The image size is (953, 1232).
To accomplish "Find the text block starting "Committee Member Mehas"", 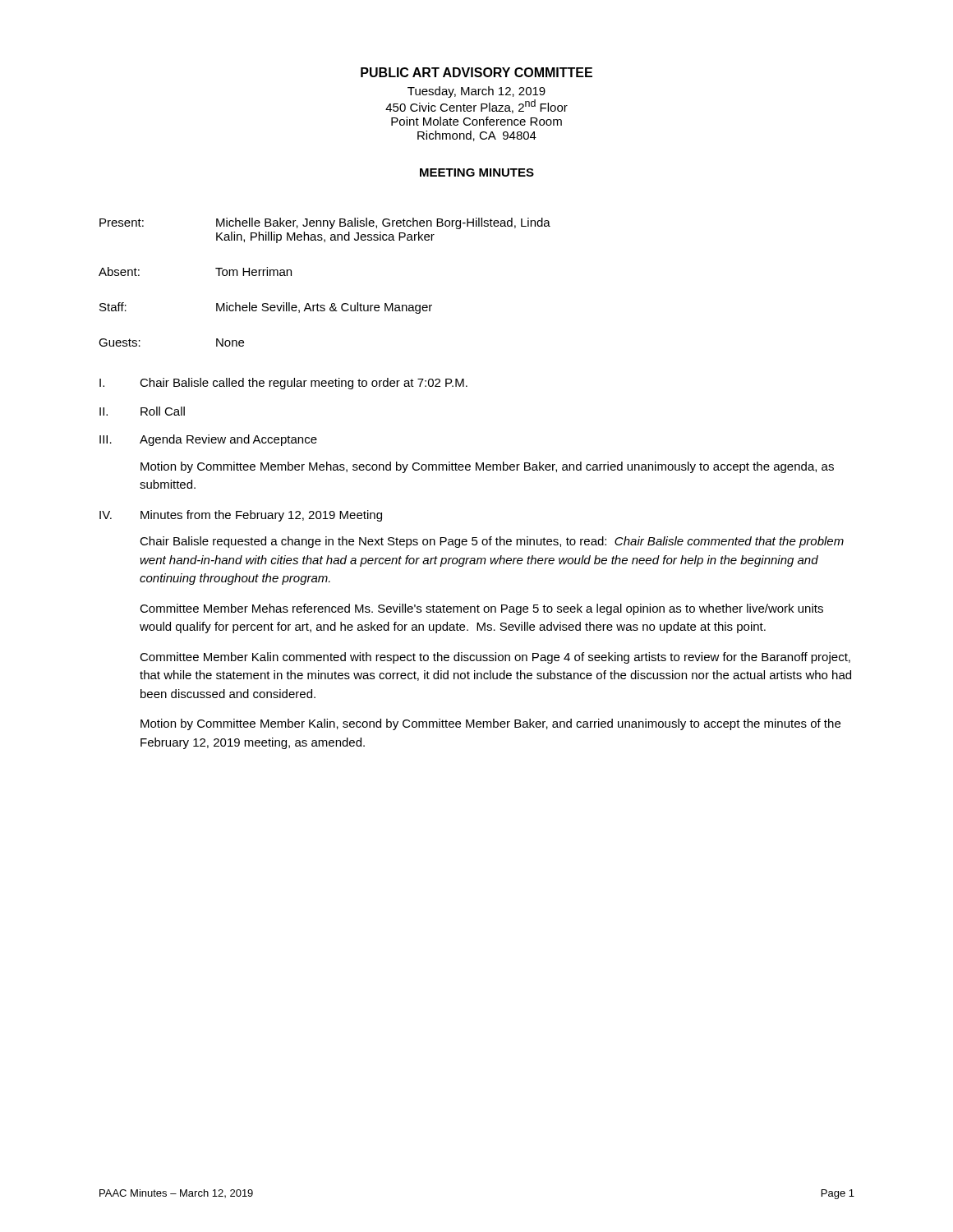I will [482, 617].
